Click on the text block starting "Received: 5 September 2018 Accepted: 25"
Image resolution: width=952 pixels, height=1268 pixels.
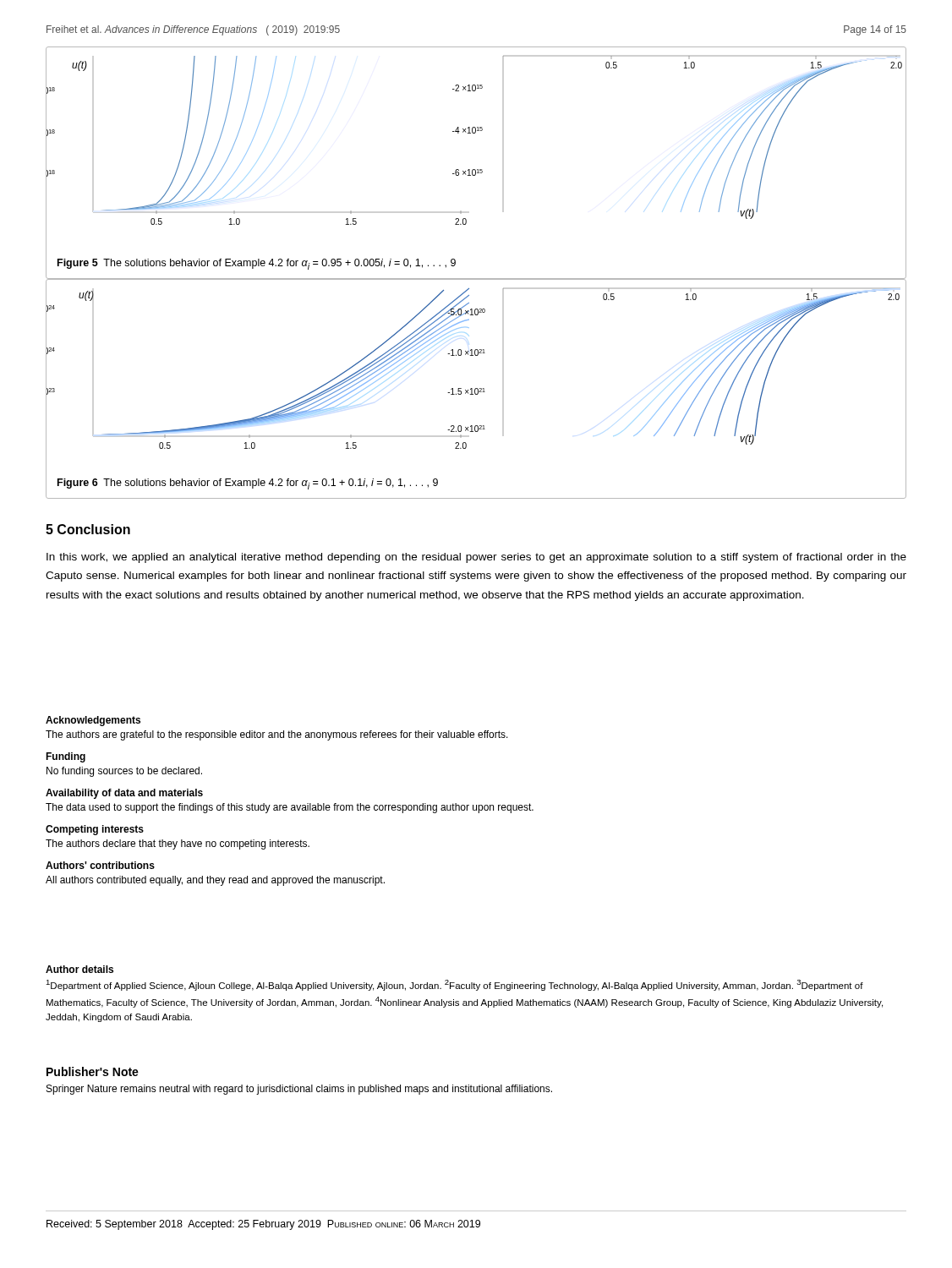(x=263, y=1224)
